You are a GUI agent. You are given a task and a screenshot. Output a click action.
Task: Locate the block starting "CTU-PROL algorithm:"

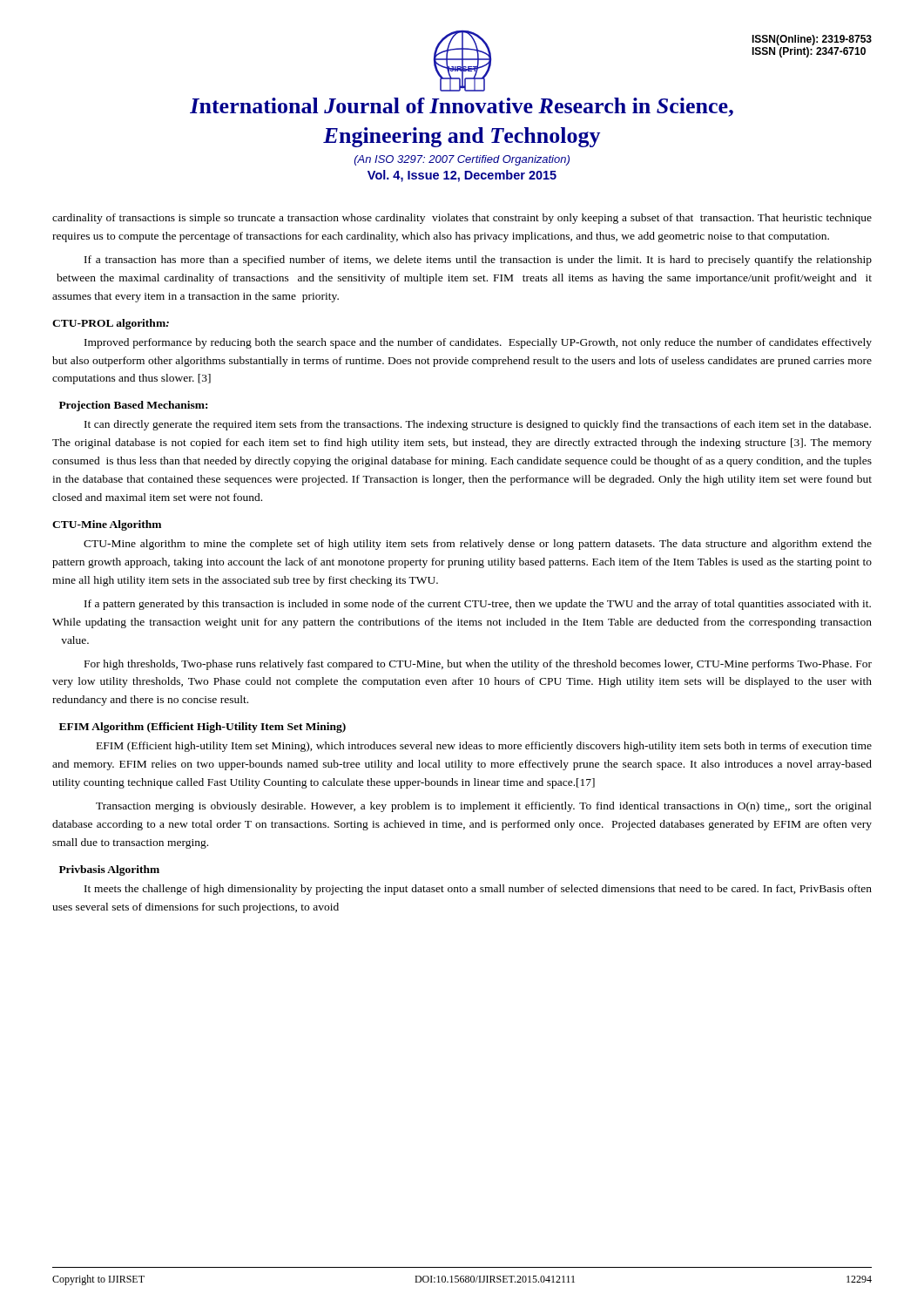point(111,322)
